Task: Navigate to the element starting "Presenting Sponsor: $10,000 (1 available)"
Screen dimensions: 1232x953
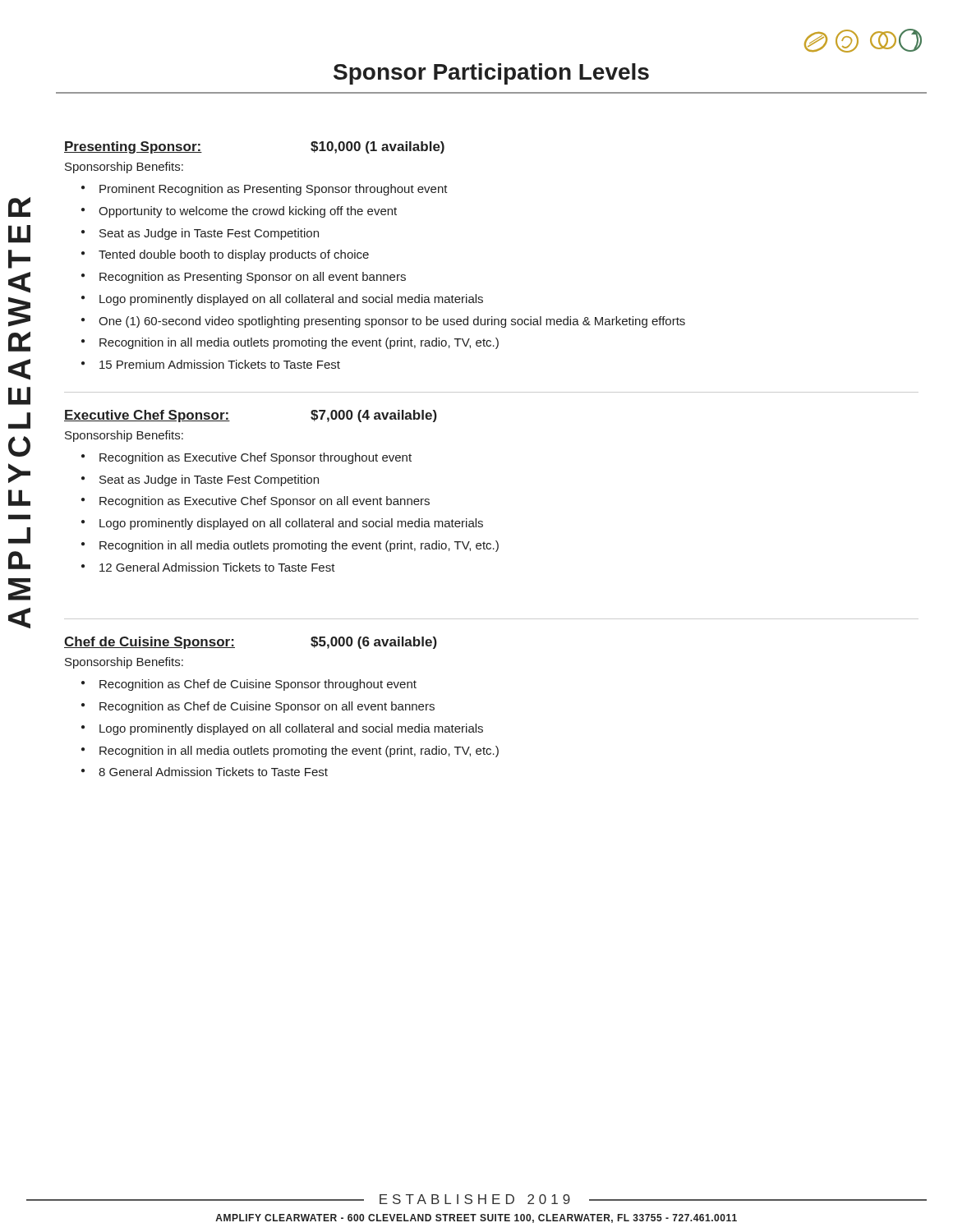Action: (130, 147)
